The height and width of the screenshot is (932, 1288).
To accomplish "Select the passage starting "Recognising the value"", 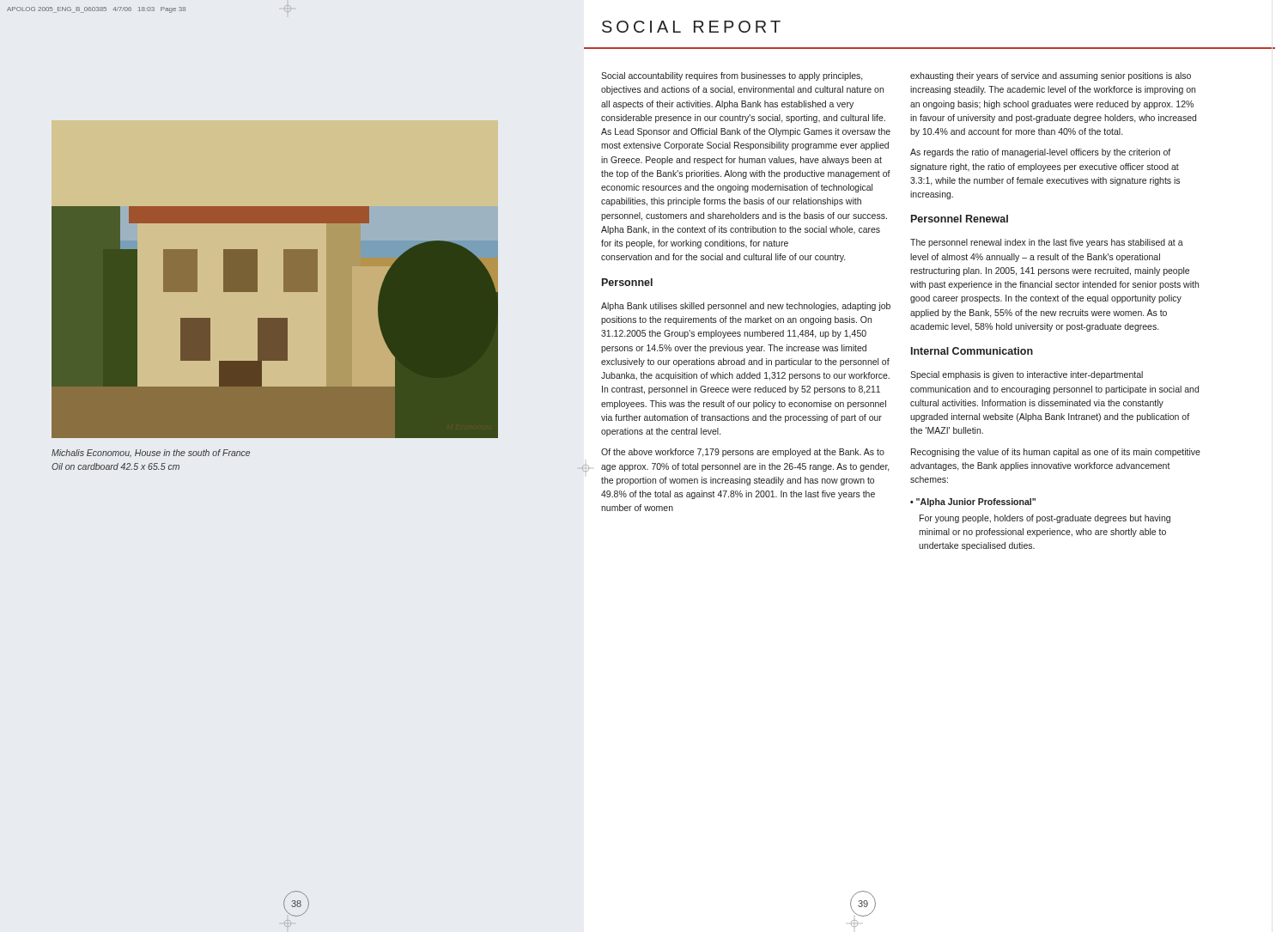I will (x=1055, y=465).
